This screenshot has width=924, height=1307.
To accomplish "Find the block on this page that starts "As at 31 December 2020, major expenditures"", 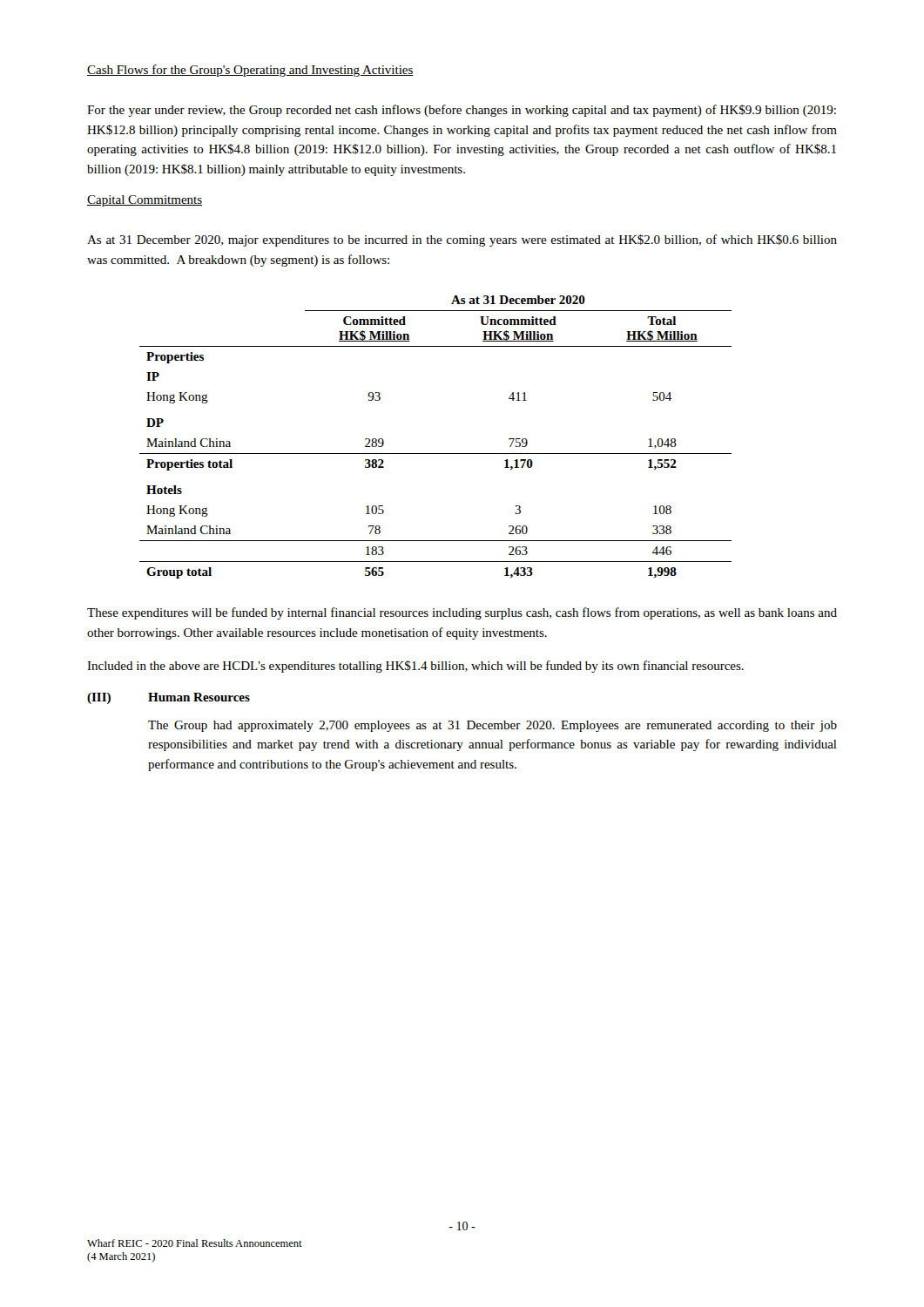I will [x=462, y=249].
